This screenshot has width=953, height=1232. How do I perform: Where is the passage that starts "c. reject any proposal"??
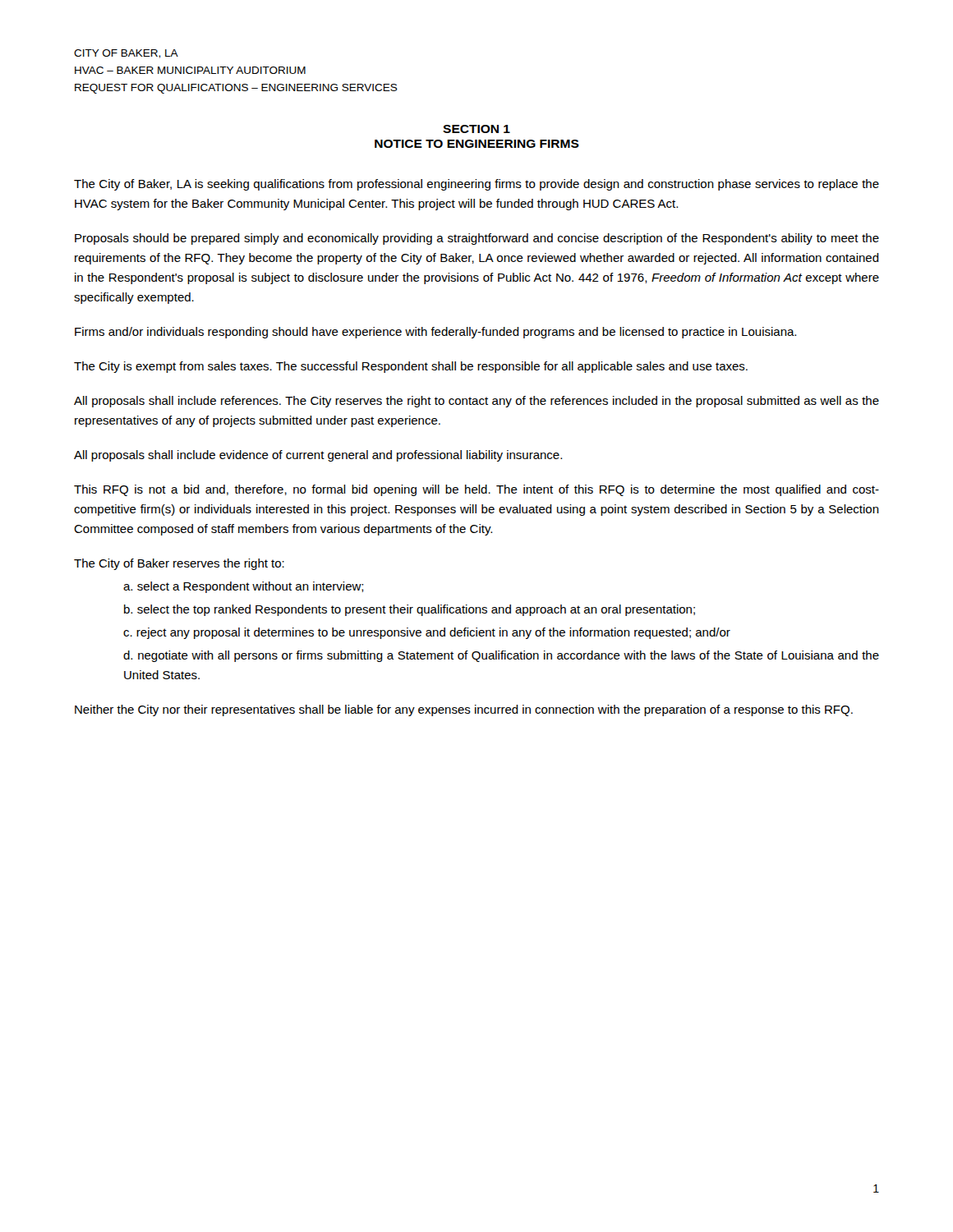(x=427, y=632)
